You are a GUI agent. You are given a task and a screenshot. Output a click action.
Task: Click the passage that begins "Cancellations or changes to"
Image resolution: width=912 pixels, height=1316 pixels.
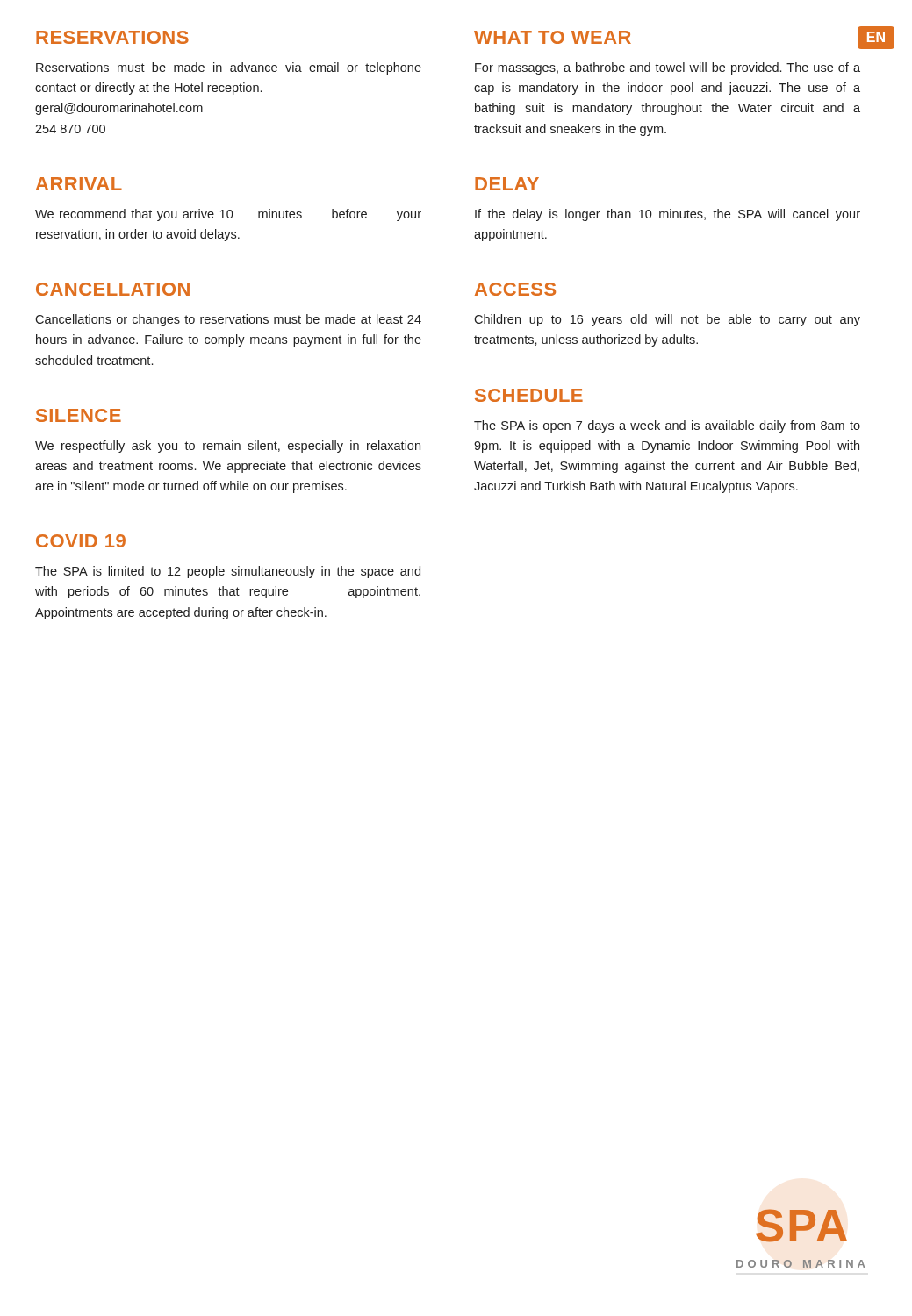pyautogui.click(x=228, y=340)
